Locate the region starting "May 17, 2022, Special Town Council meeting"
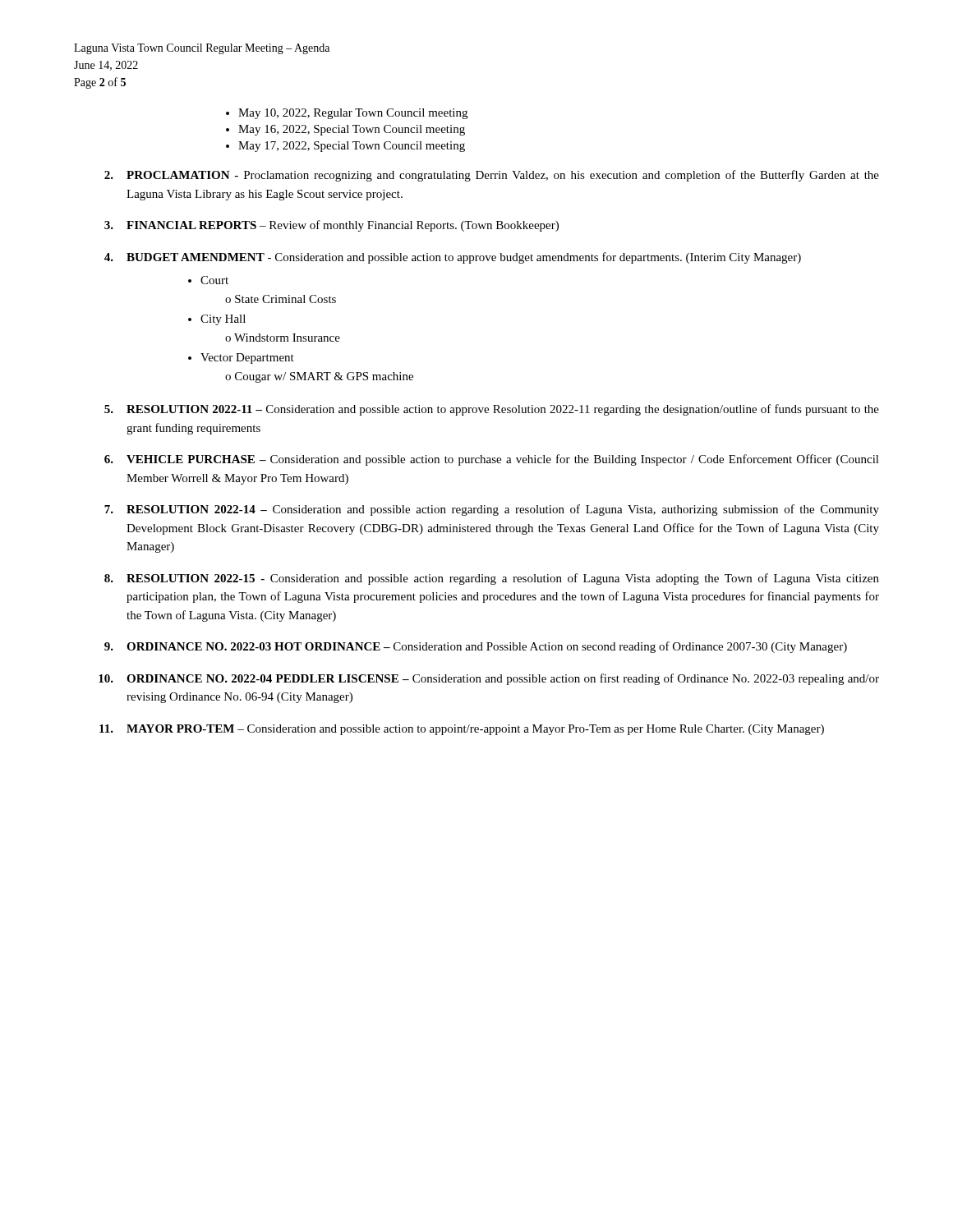 352,145
